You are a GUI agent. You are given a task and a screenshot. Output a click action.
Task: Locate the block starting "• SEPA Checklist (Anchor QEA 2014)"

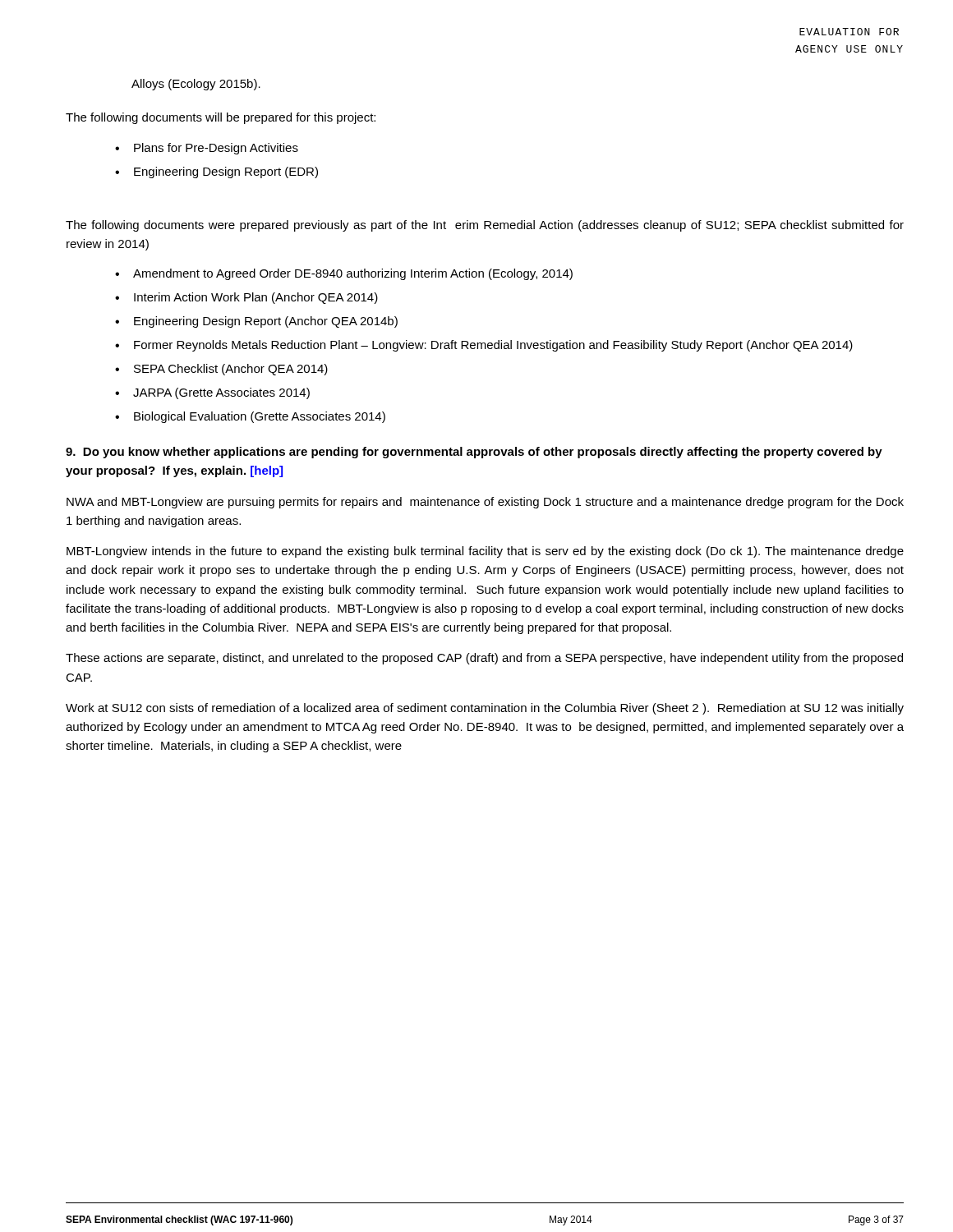coord(222,370)
